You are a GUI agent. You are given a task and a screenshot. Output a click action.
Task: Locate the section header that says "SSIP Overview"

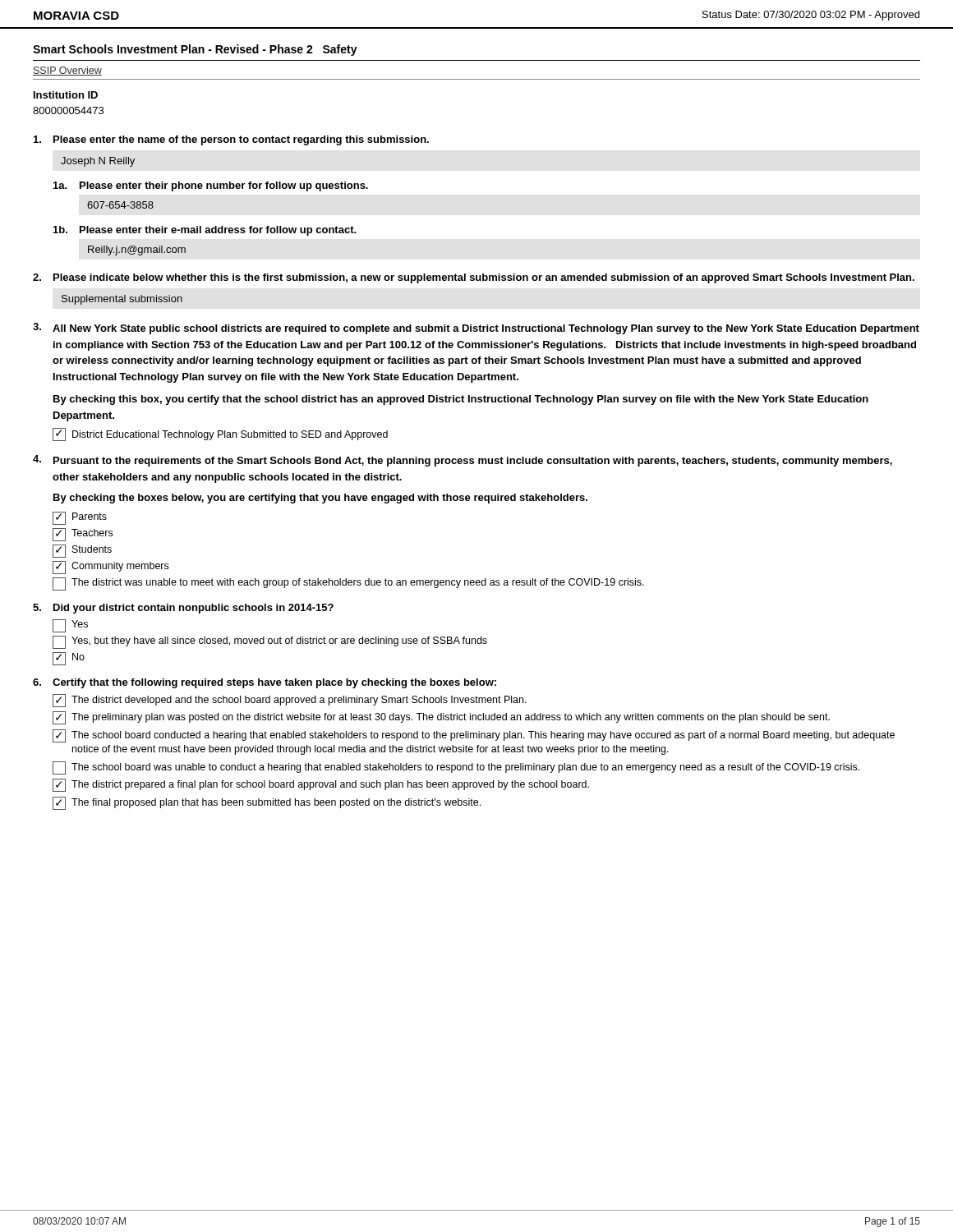67,71
